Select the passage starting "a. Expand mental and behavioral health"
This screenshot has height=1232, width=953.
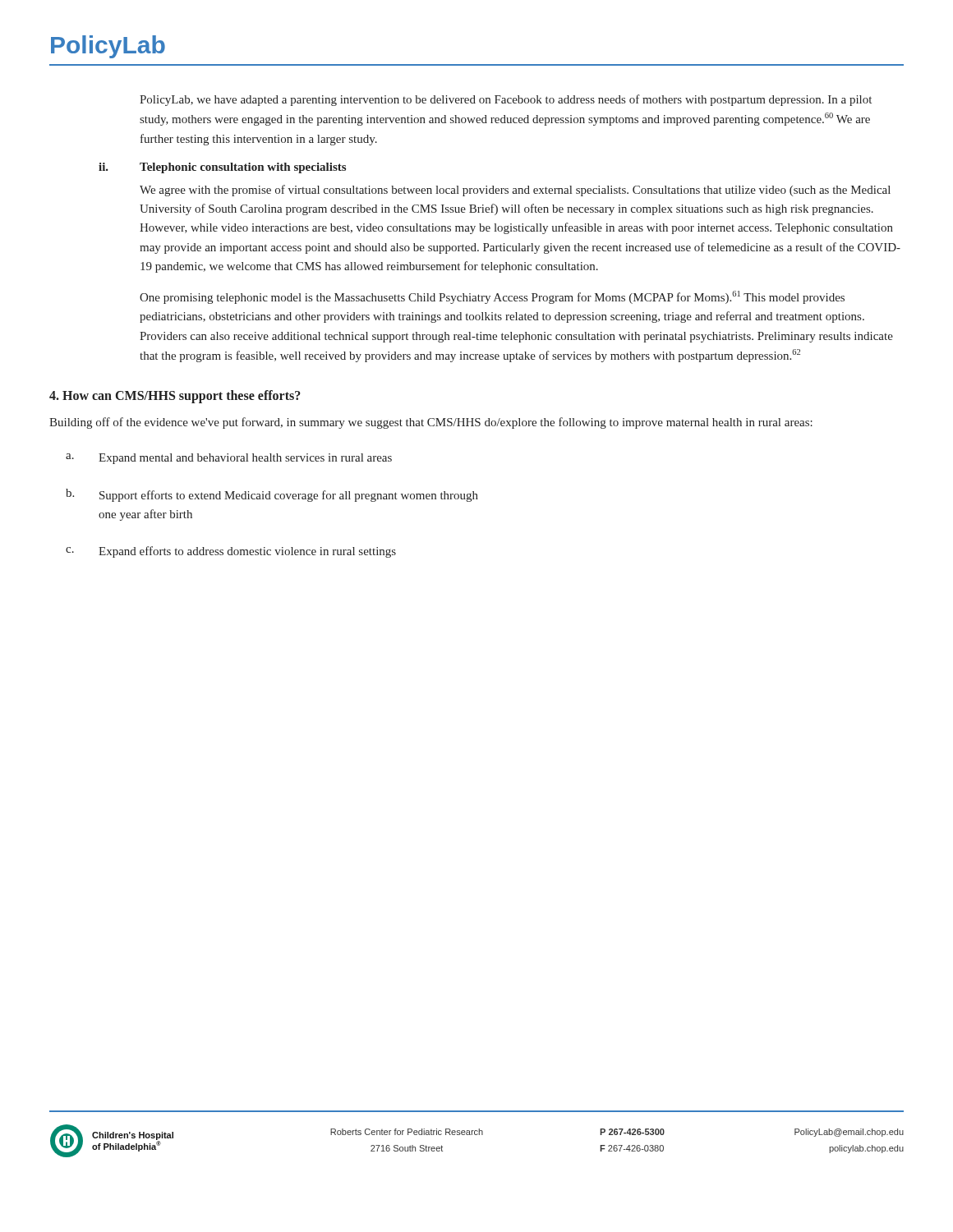229,458
